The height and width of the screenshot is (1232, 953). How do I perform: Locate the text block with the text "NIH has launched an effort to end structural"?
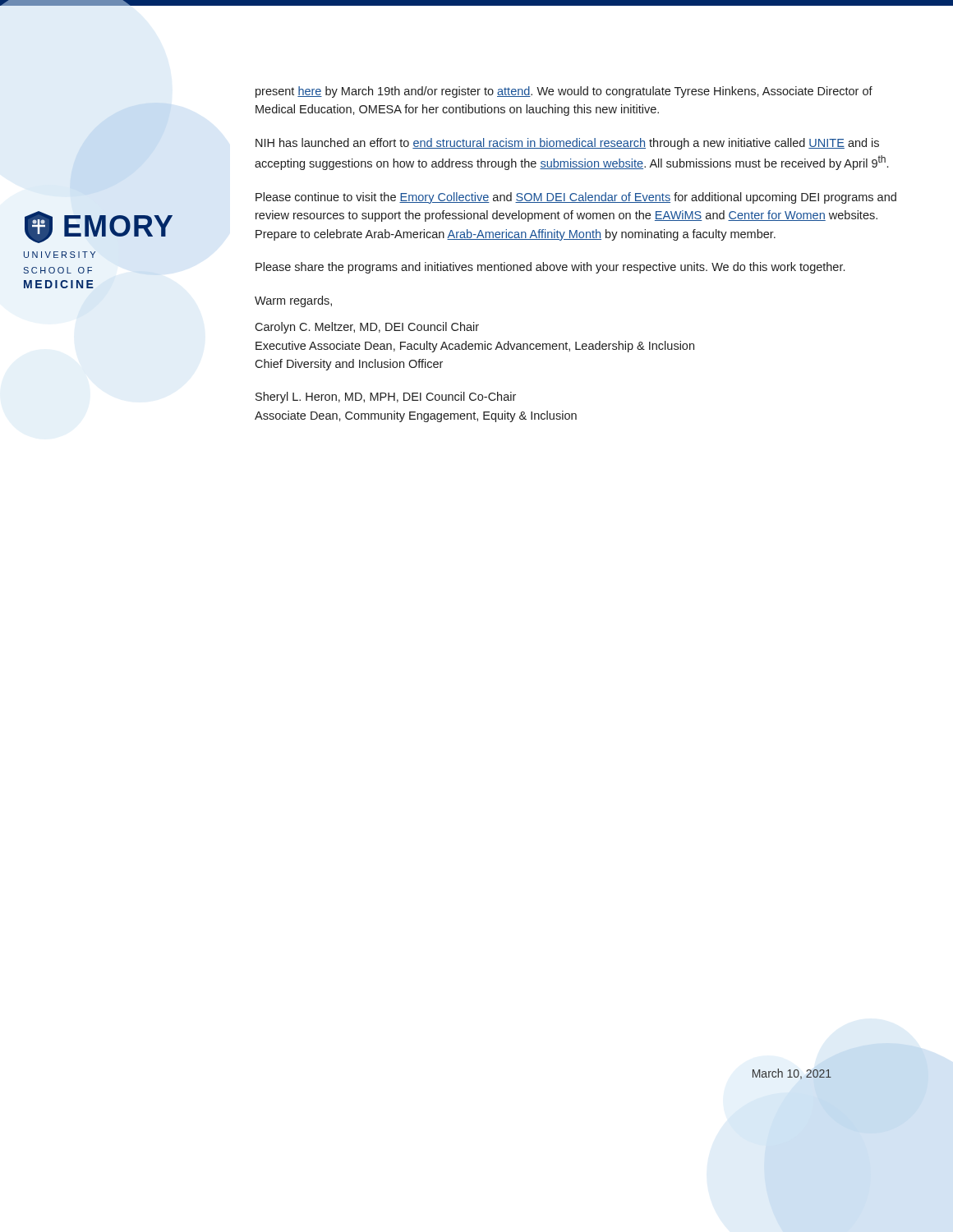click(x=572, y=153)
